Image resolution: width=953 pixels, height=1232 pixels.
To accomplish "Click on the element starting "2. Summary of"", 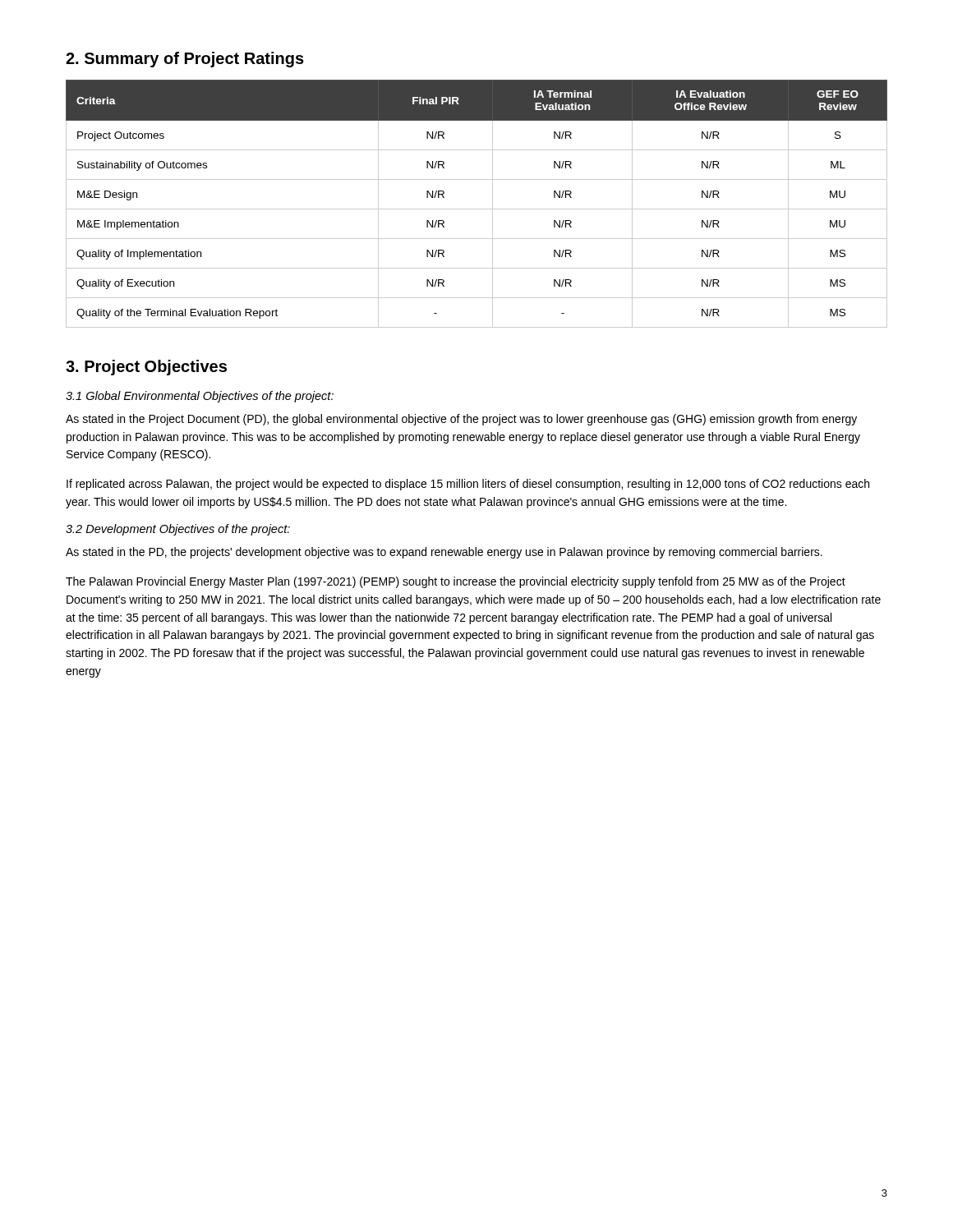I will 185,58.
